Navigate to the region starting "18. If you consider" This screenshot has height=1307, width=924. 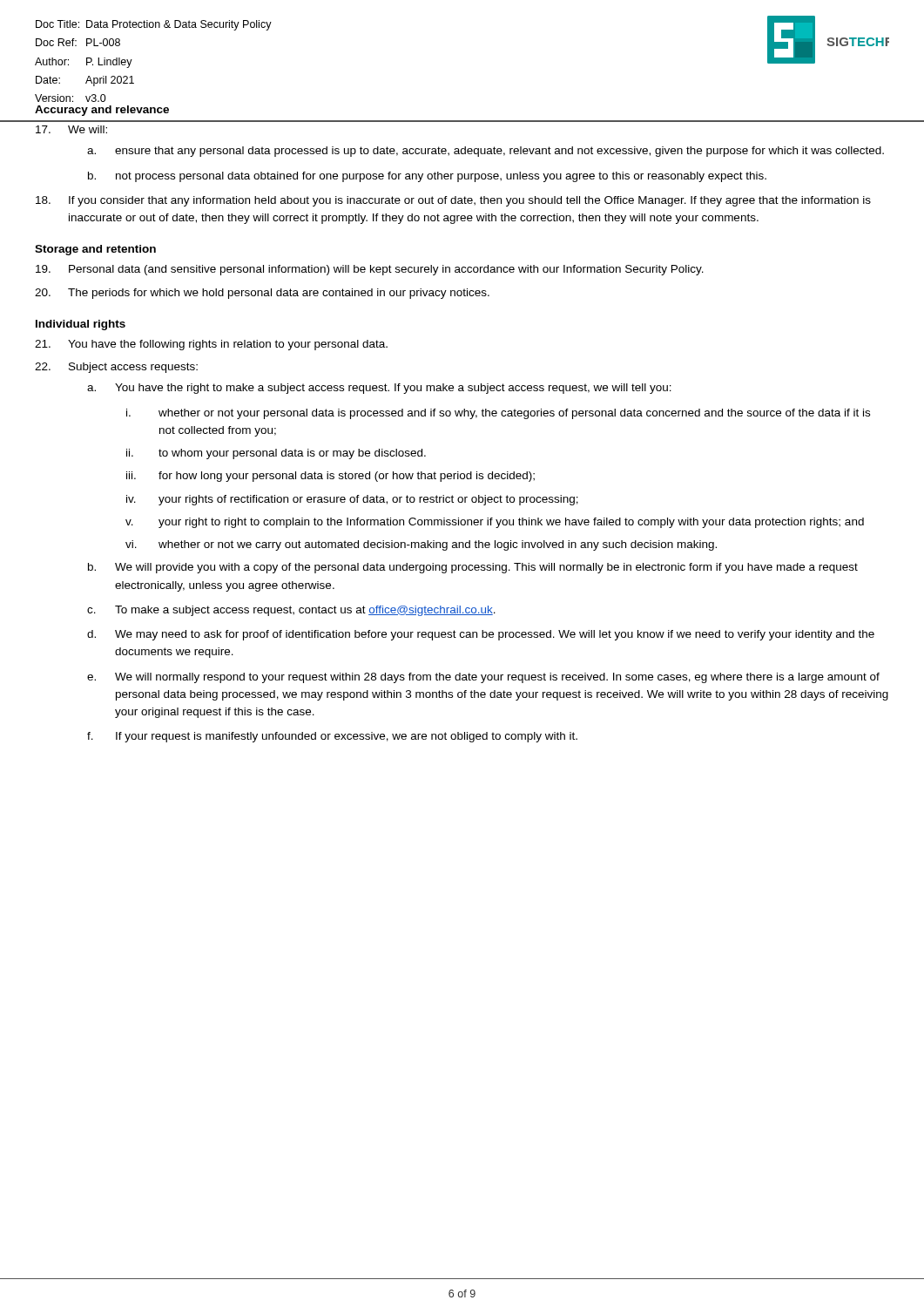coord(462,209)
